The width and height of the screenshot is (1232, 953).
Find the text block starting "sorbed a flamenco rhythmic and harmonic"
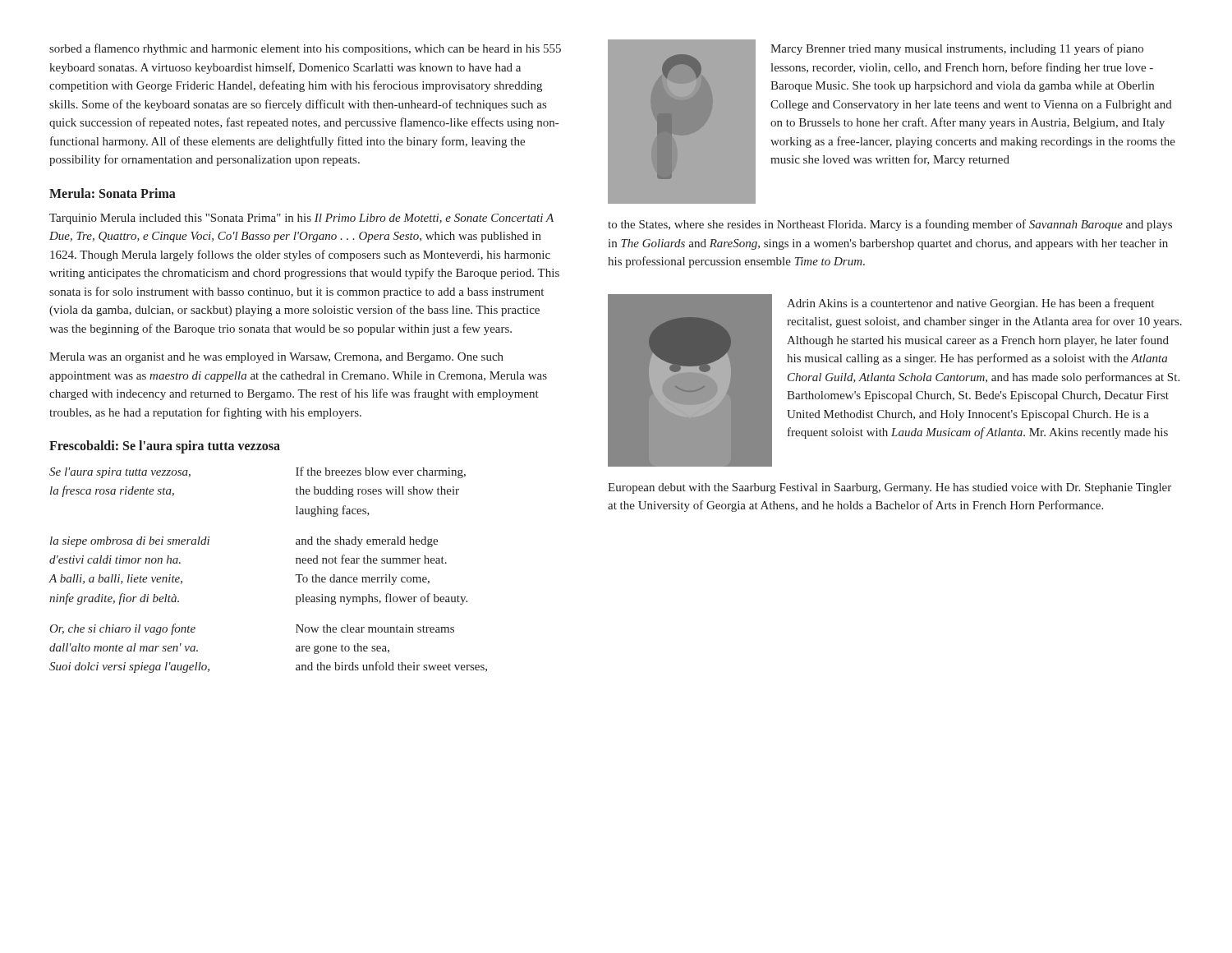click(306, 104)
